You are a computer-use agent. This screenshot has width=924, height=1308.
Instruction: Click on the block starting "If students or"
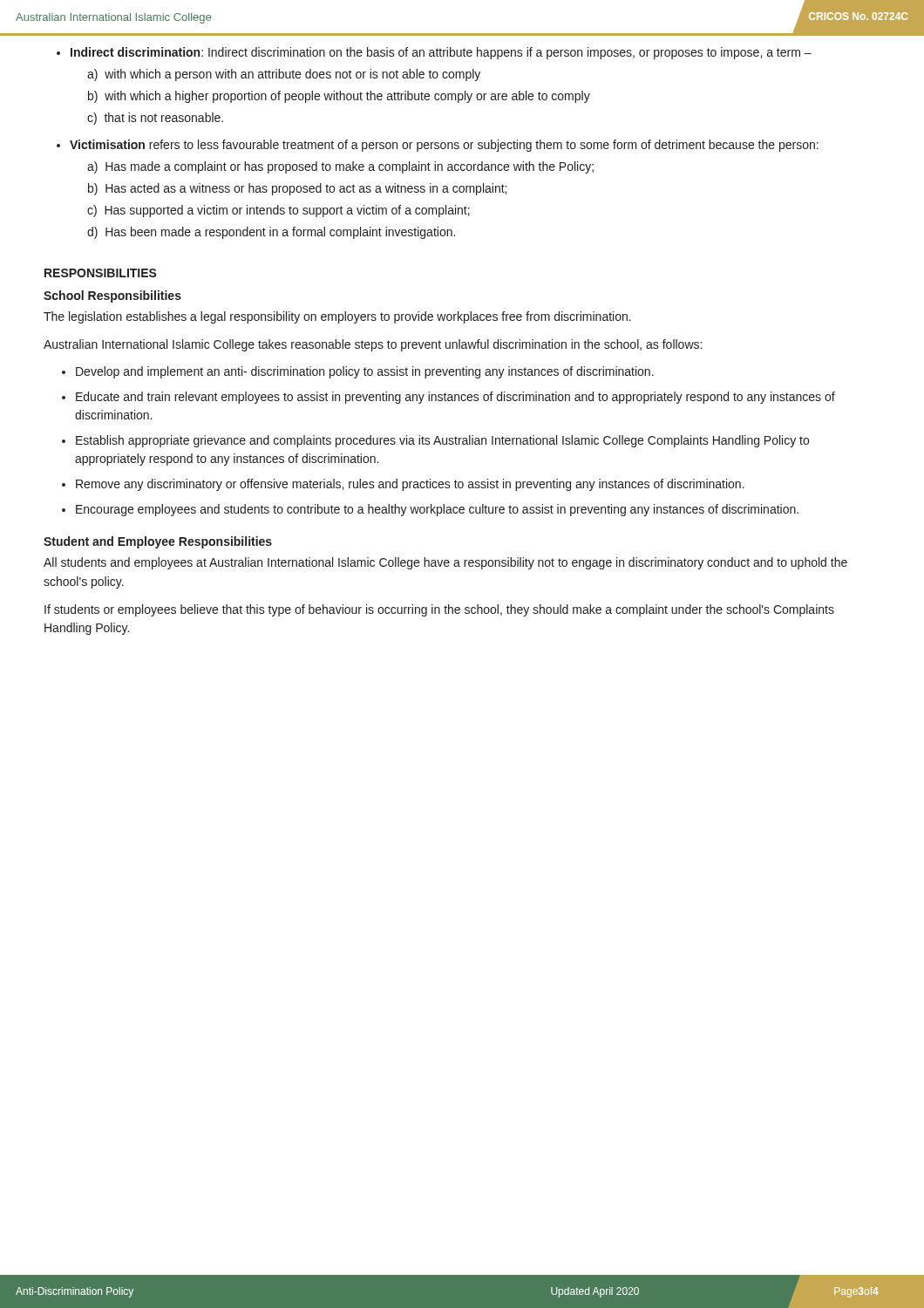[x=439, y=619]
